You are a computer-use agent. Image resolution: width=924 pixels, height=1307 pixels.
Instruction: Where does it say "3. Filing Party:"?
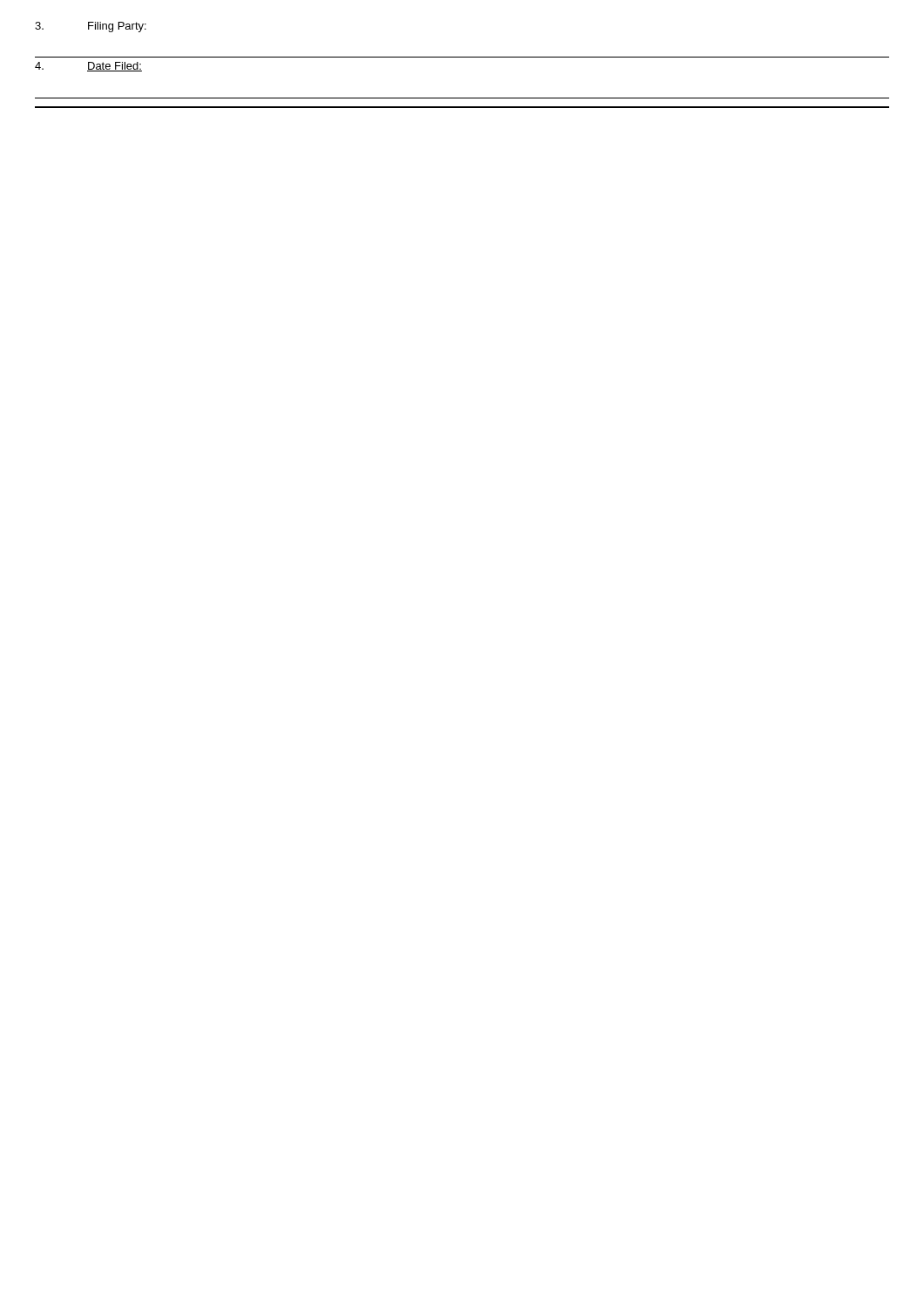click(x=91, y=26)
